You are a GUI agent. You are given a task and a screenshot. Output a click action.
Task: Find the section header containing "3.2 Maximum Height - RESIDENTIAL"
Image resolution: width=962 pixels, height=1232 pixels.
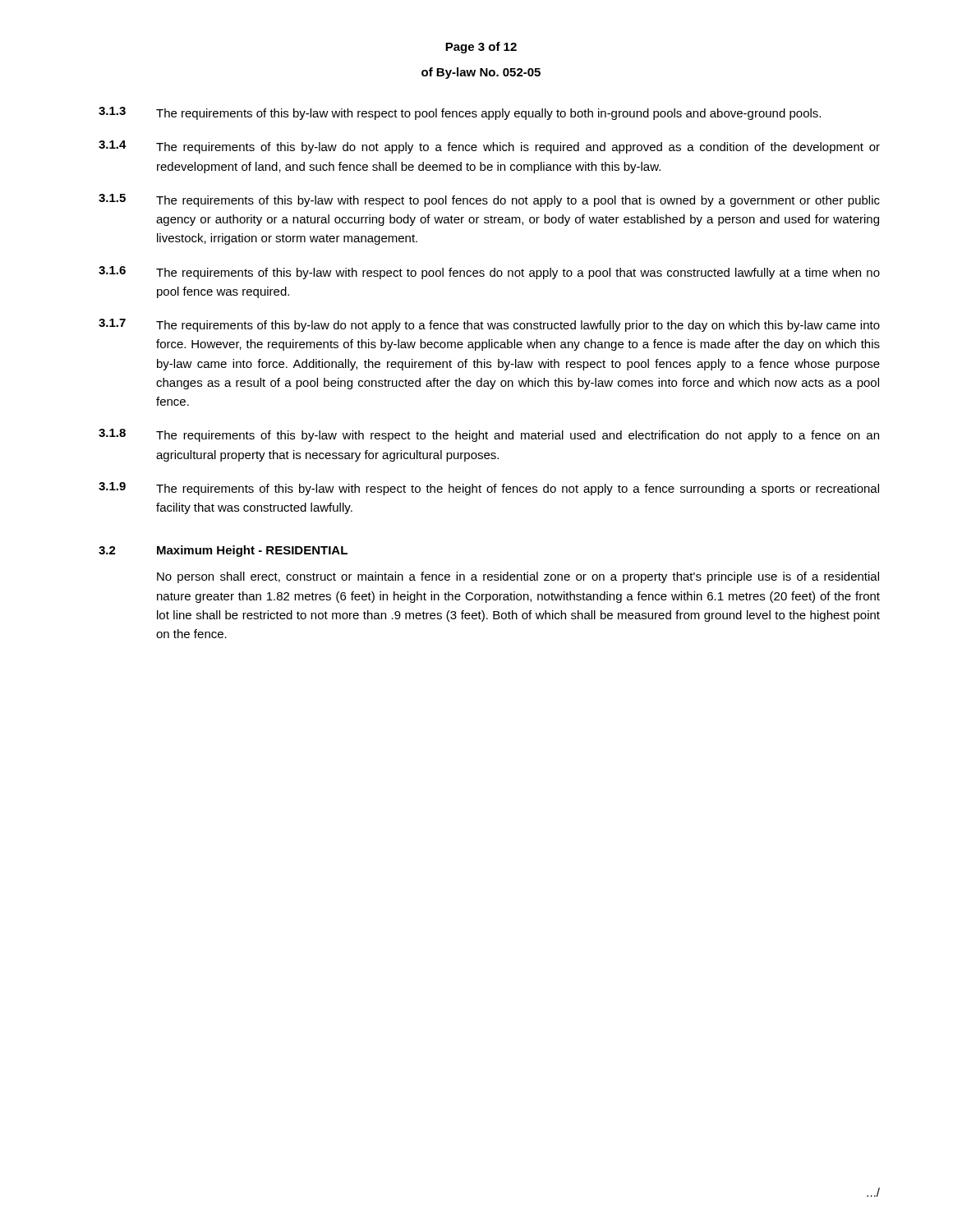[x=223, y=550]
